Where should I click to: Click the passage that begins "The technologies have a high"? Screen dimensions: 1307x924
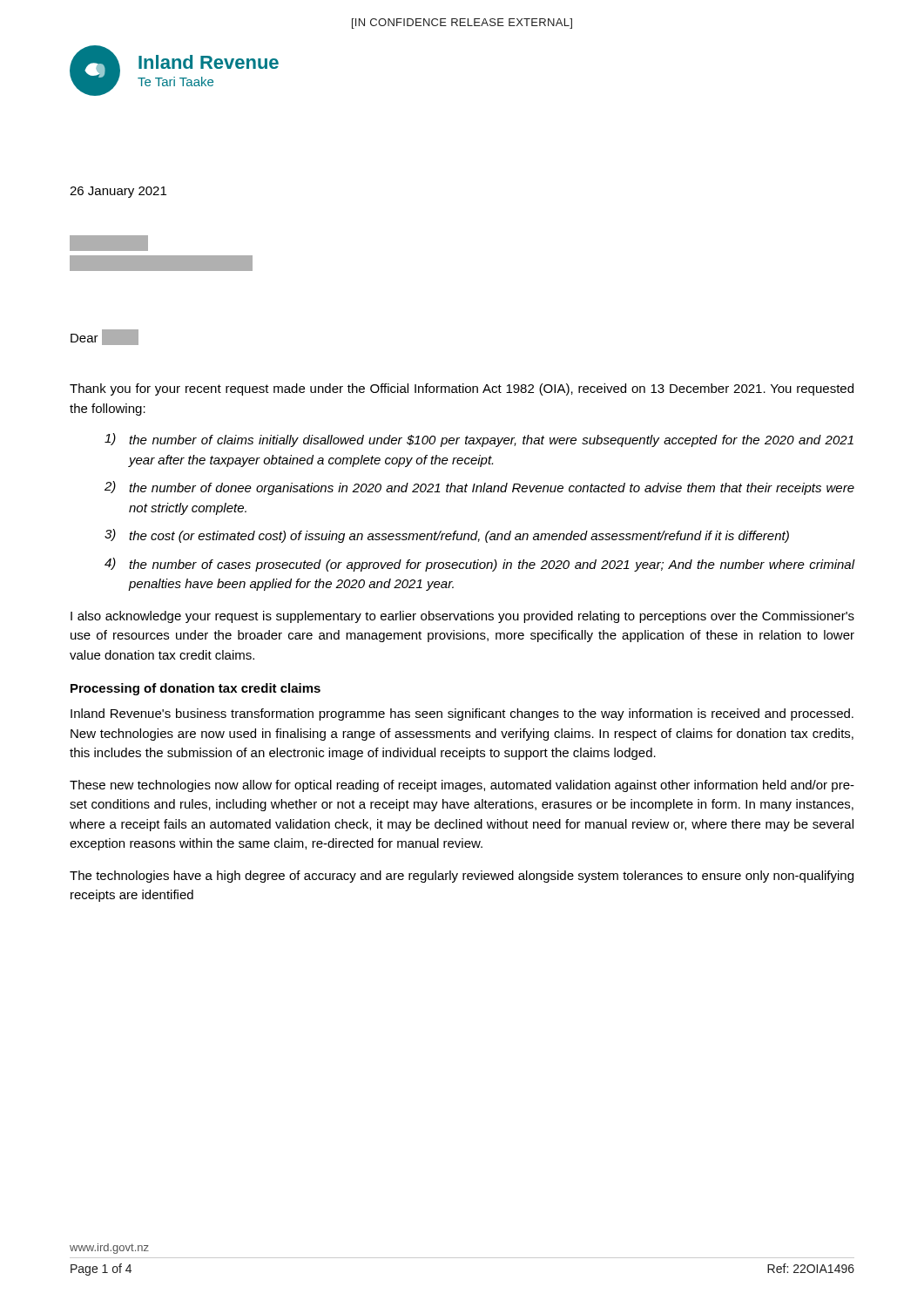tap(462, 885)
